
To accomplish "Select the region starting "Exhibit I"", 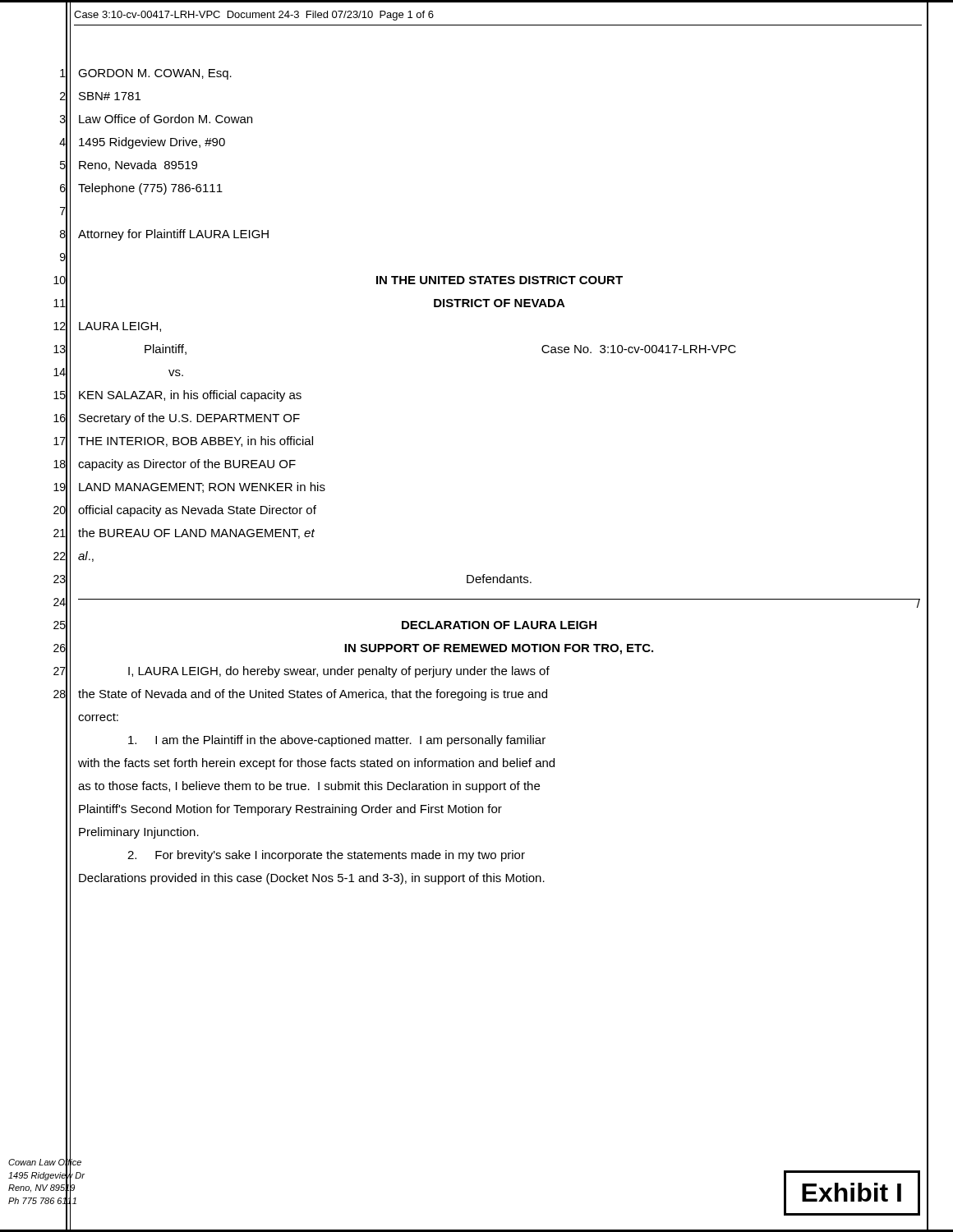I will 852,1193.
